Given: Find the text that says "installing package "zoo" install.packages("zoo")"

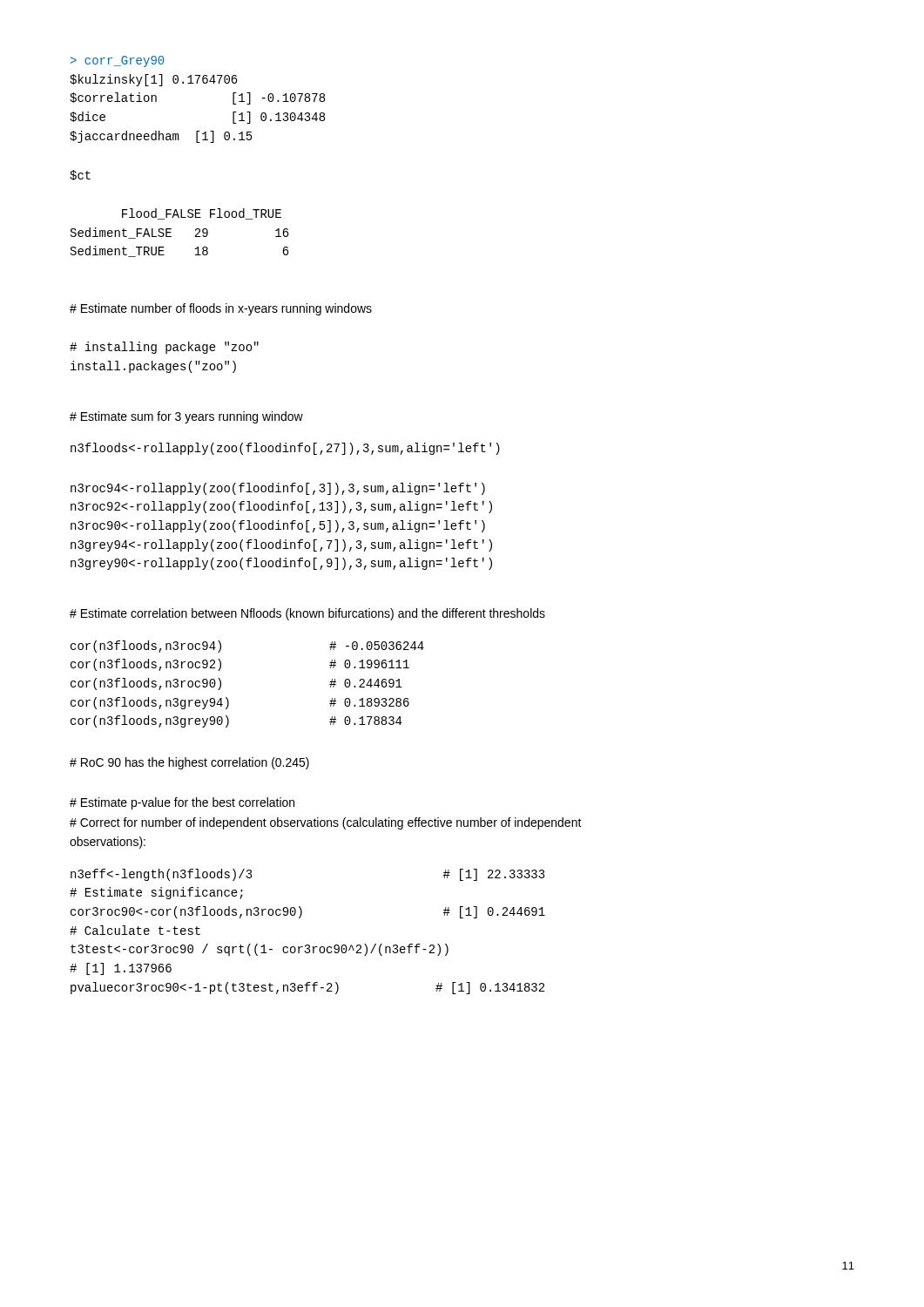Looking at the screenshot, I should [x=164, y=348].
